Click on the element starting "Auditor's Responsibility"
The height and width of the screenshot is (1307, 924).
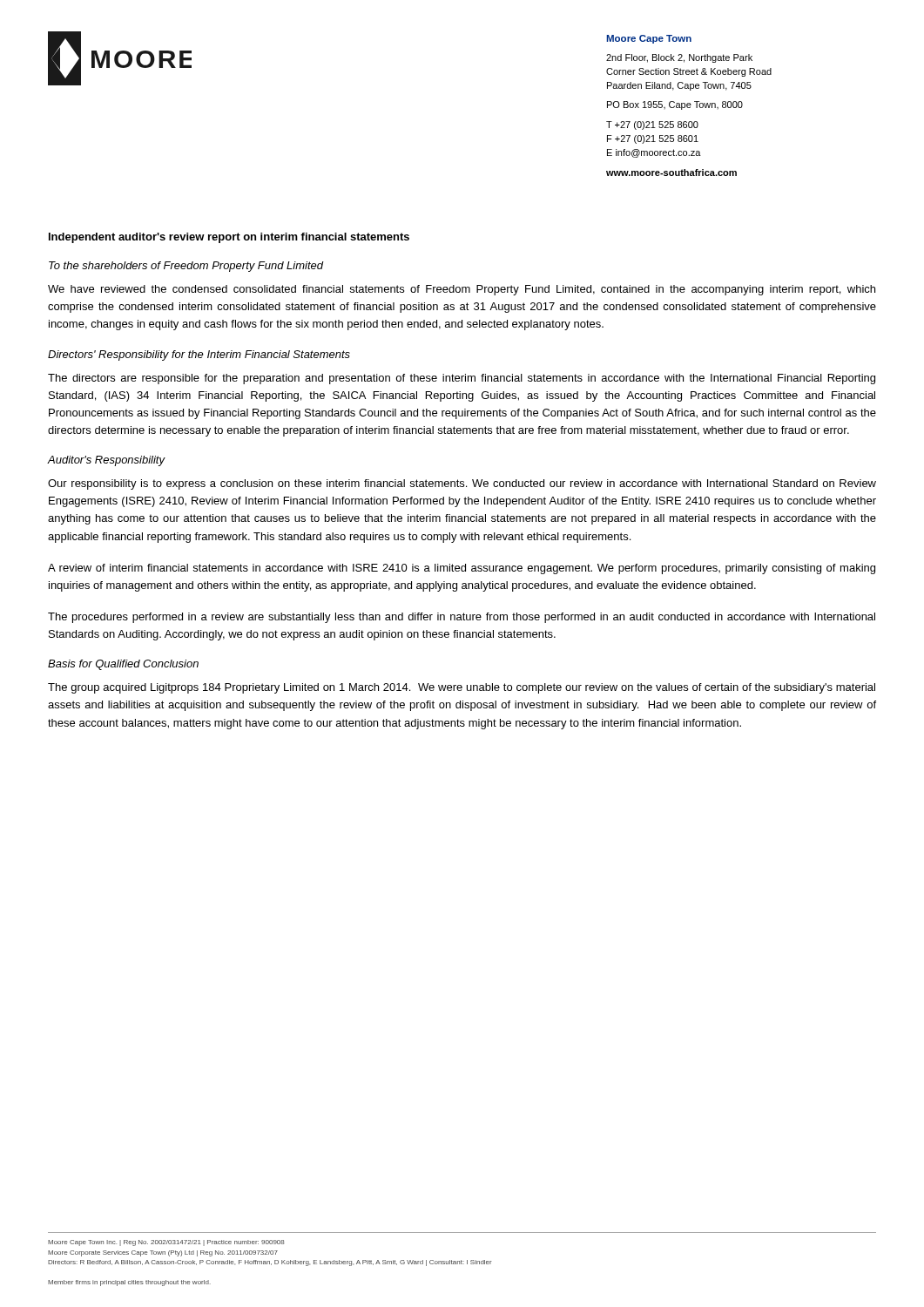click(106, 460)
